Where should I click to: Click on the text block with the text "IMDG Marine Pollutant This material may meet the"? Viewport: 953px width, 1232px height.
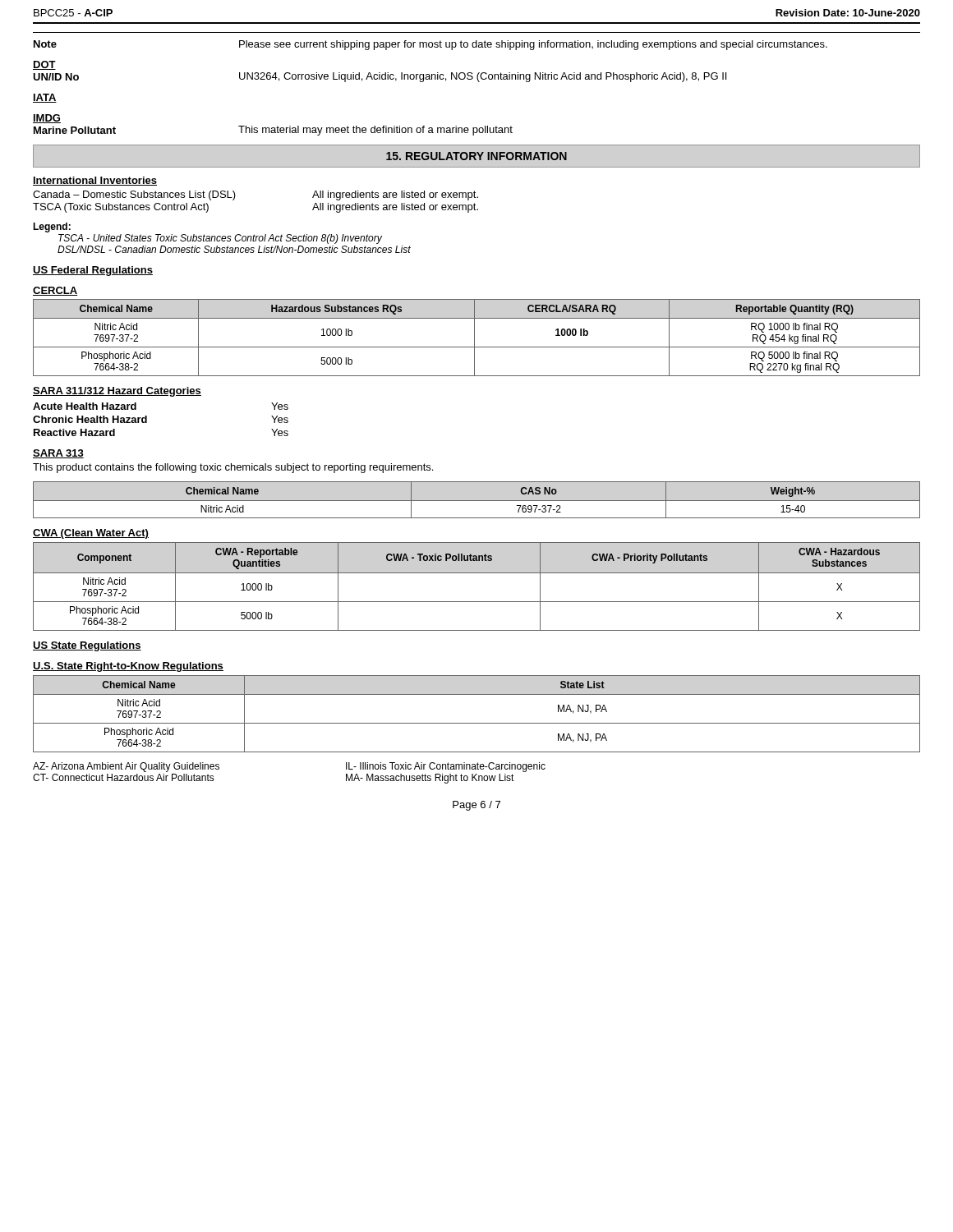coord(476,124)
